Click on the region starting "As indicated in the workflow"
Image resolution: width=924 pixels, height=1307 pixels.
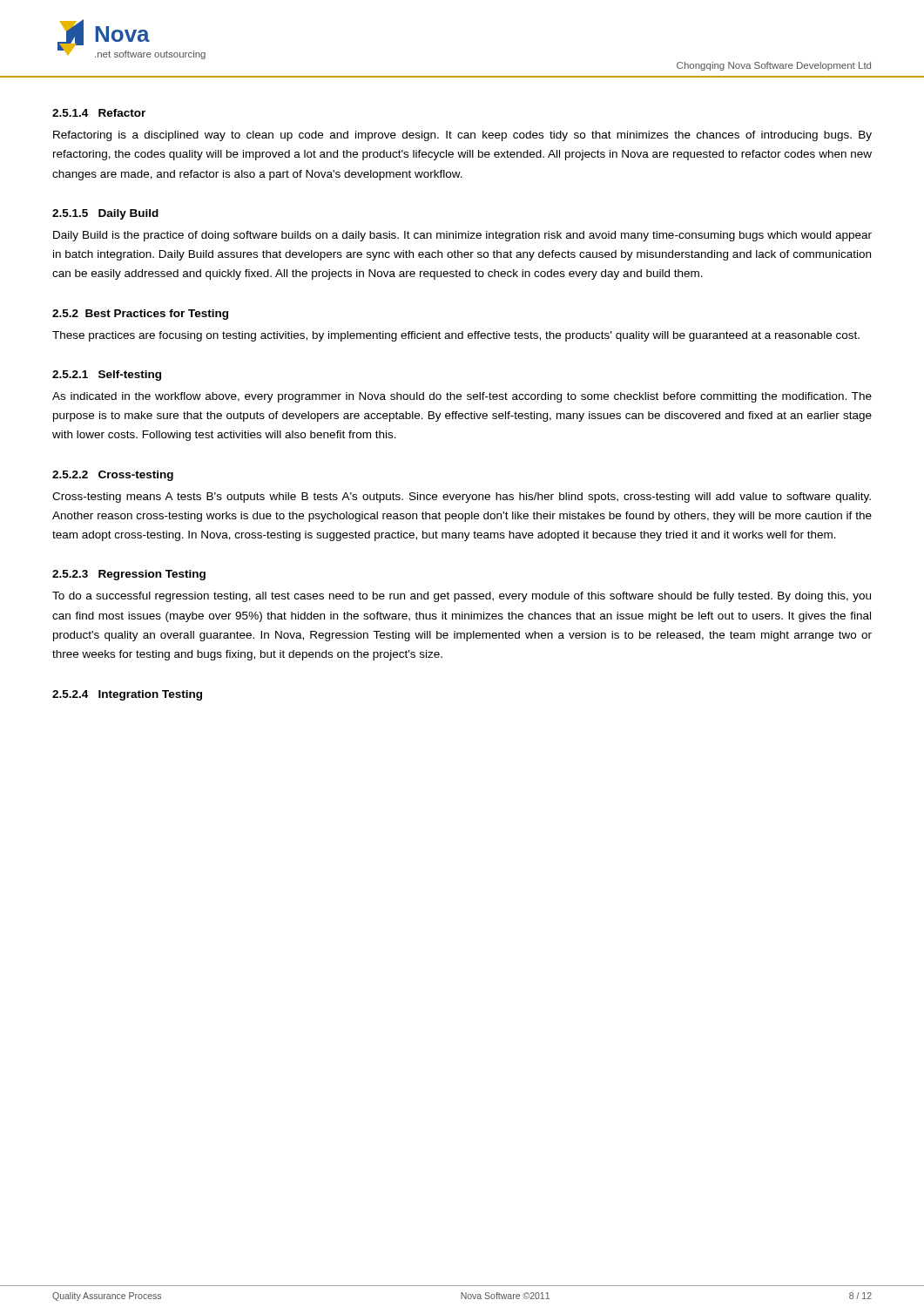462,415
